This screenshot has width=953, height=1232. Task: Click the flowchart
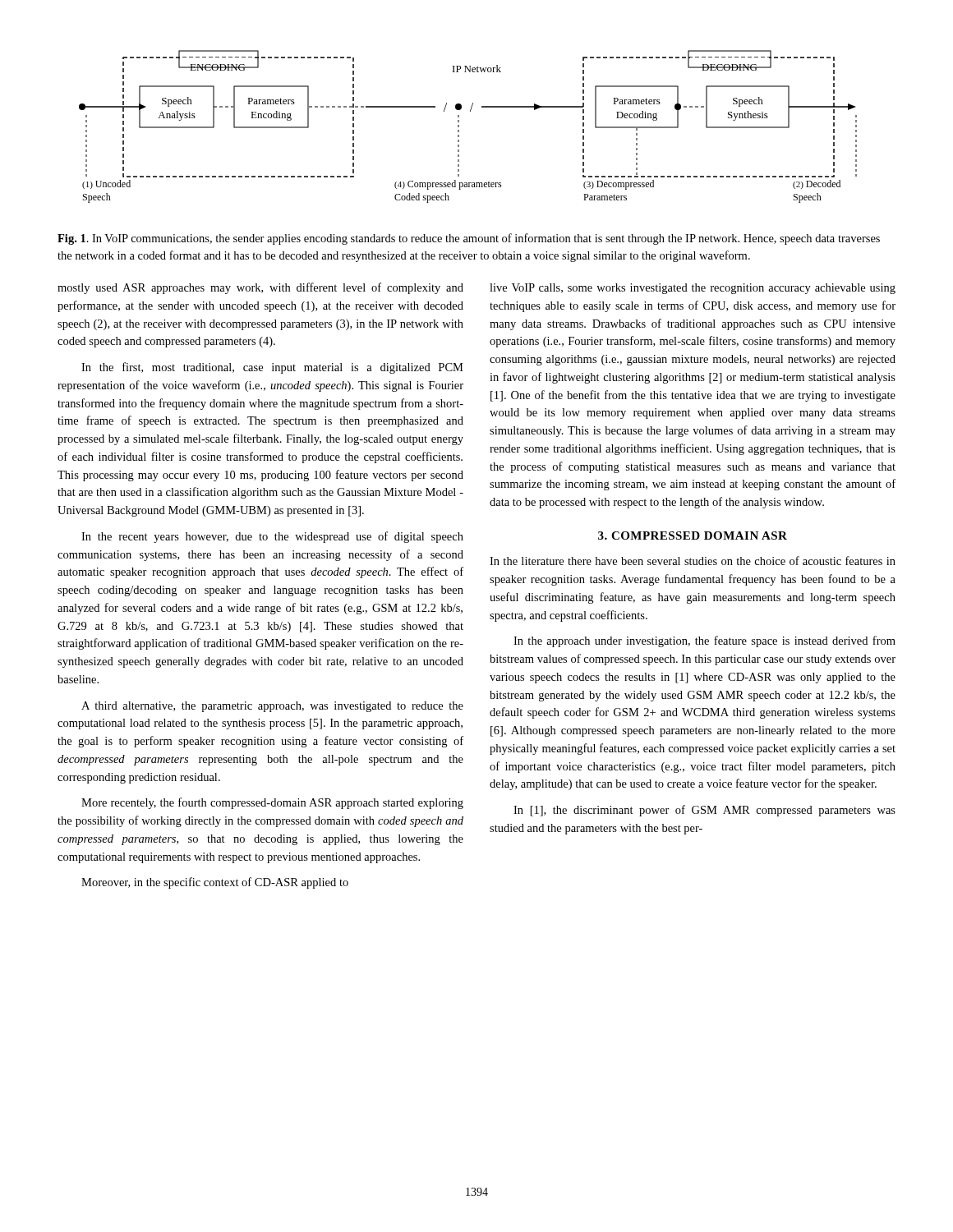point(476,136)
